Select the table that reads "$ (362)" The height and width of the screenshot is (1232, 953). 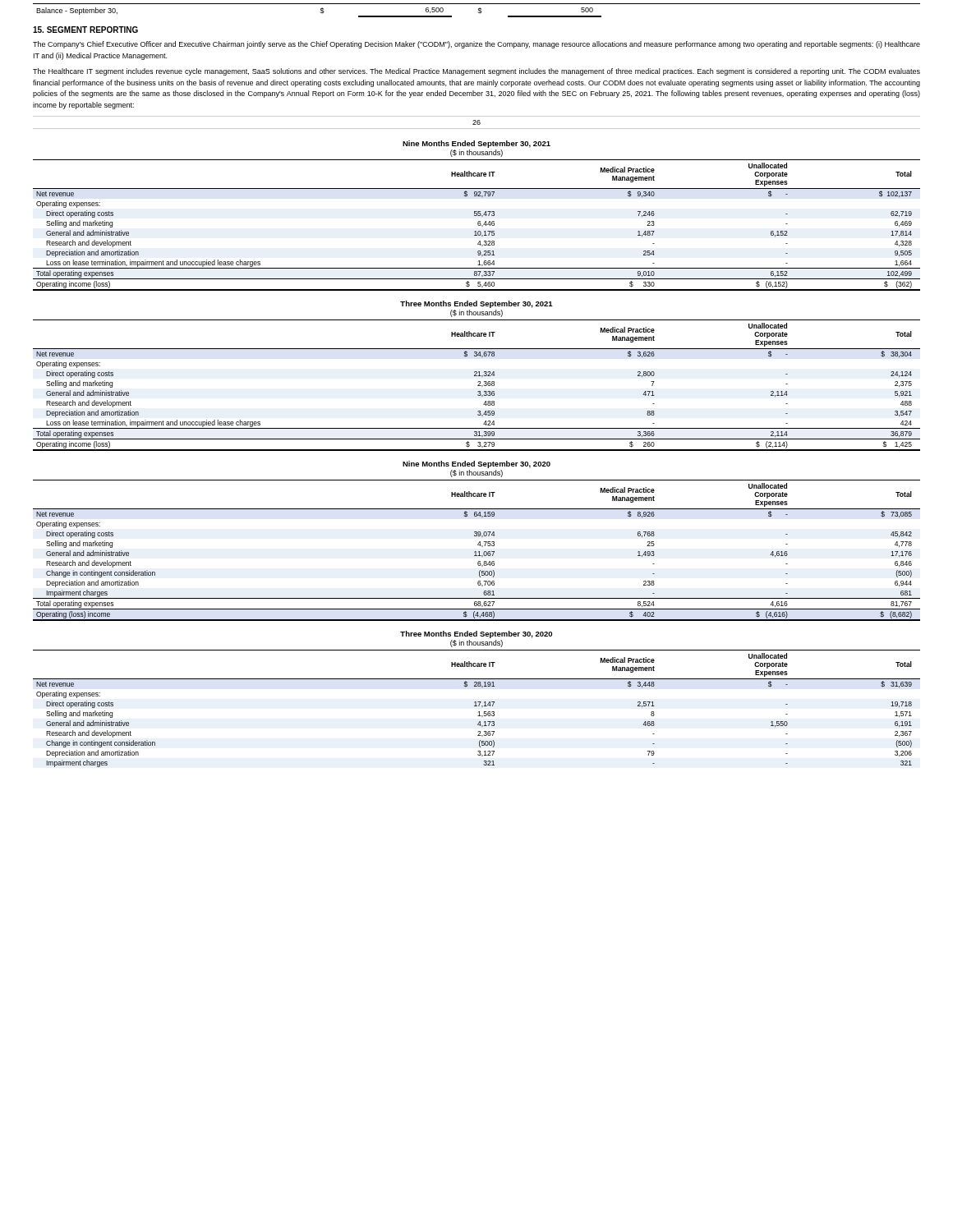tap(476, 215)
